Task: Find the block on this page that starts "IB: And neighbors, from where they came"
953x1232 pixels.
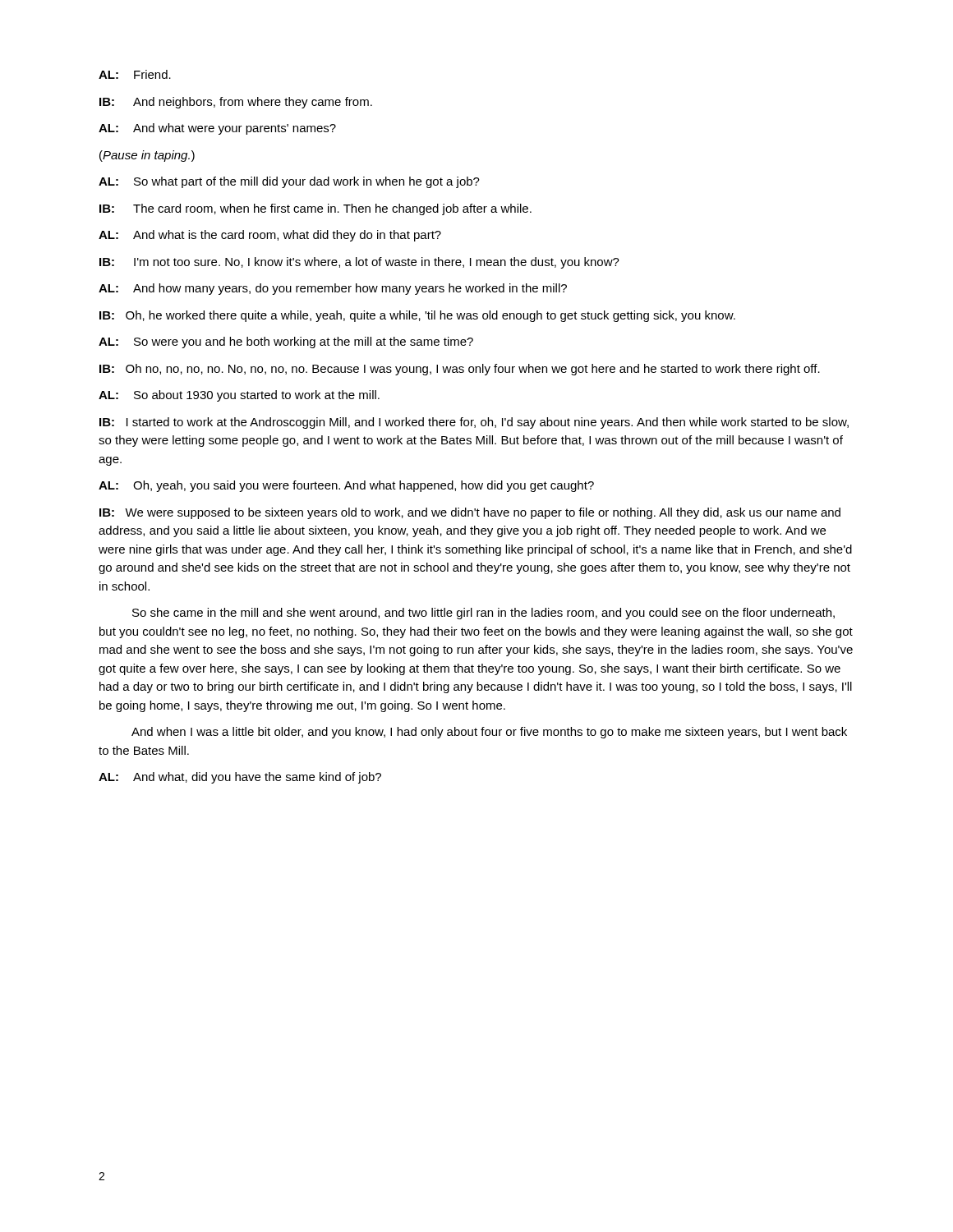Action: click(236, 103)
